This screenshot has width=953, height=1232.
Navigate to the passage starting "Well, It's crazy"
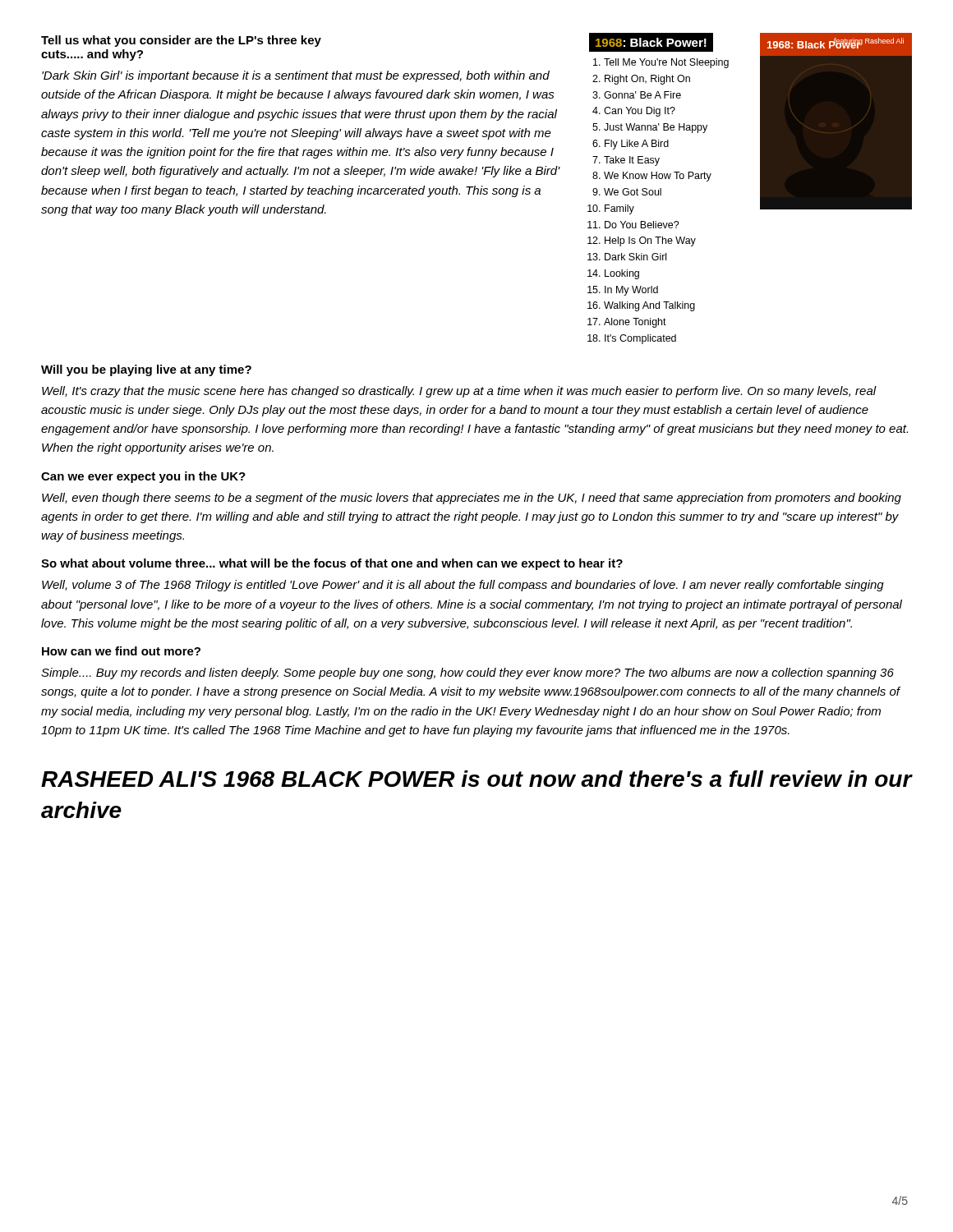[x=475, y=419]
